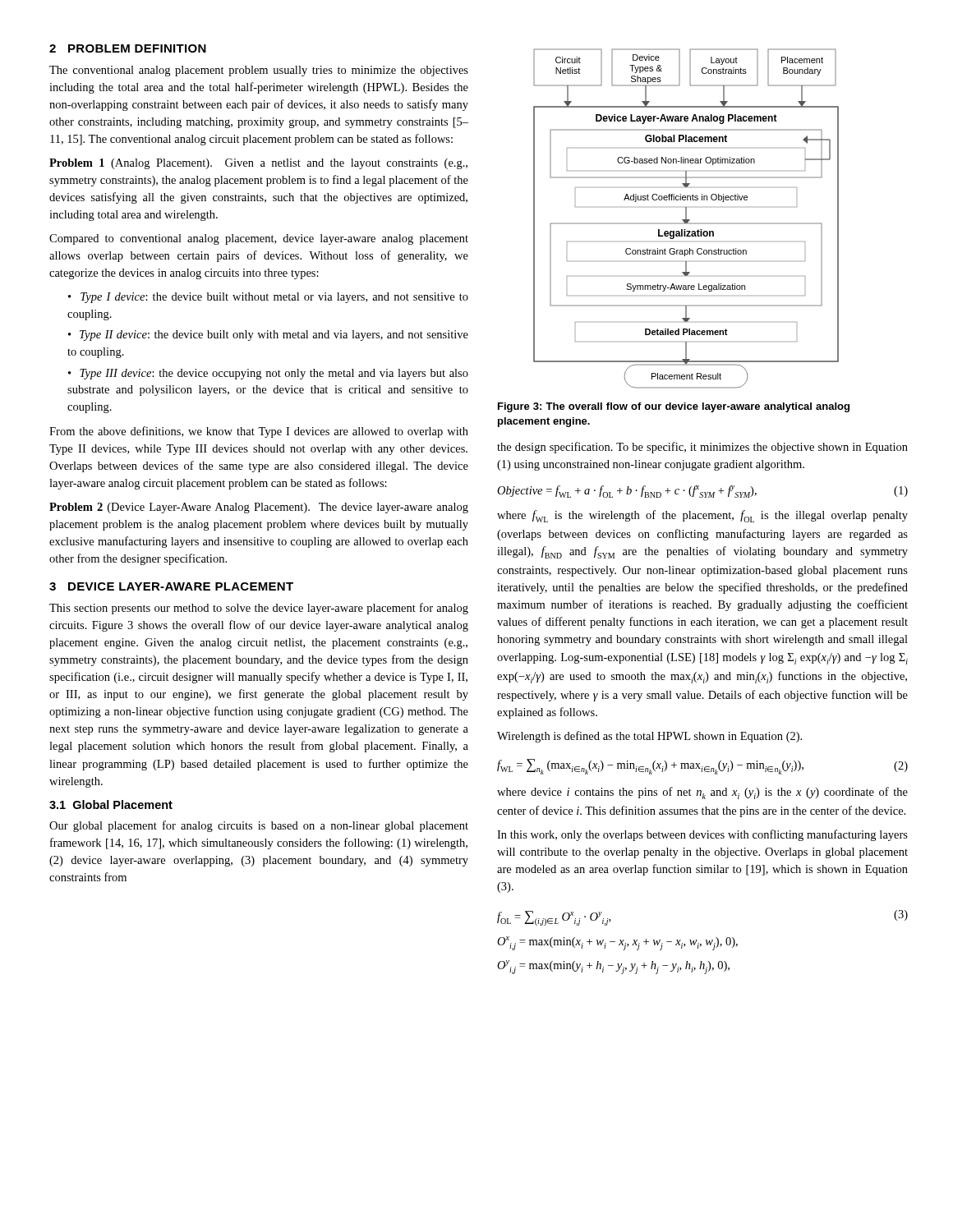Locate the block of text that opens with "where fWL is the wirelength of the"
This screenshot has height=1232, width=953.
702,614
